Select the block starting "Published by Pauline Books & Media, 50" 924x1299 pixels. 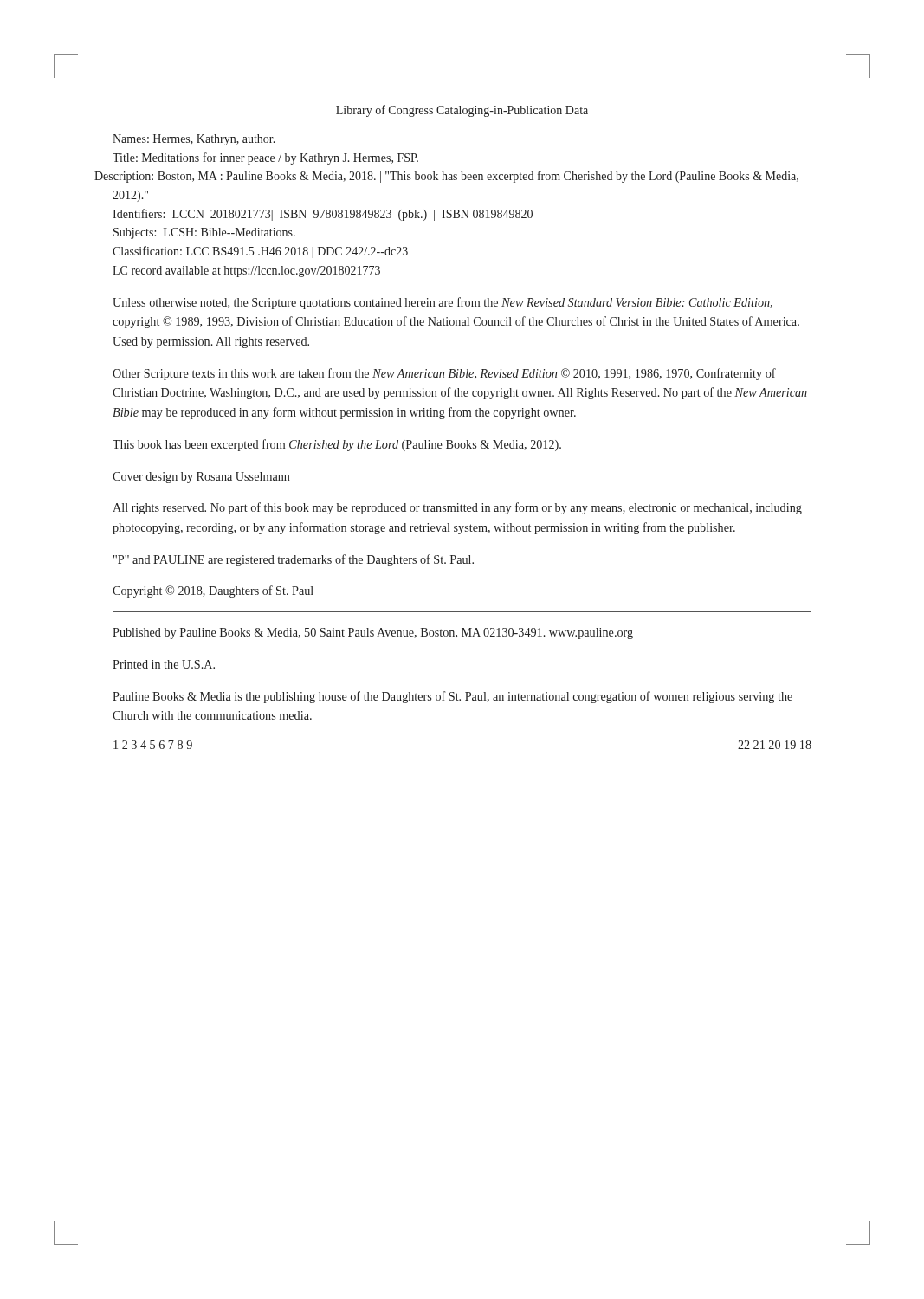tap(373, 632)
